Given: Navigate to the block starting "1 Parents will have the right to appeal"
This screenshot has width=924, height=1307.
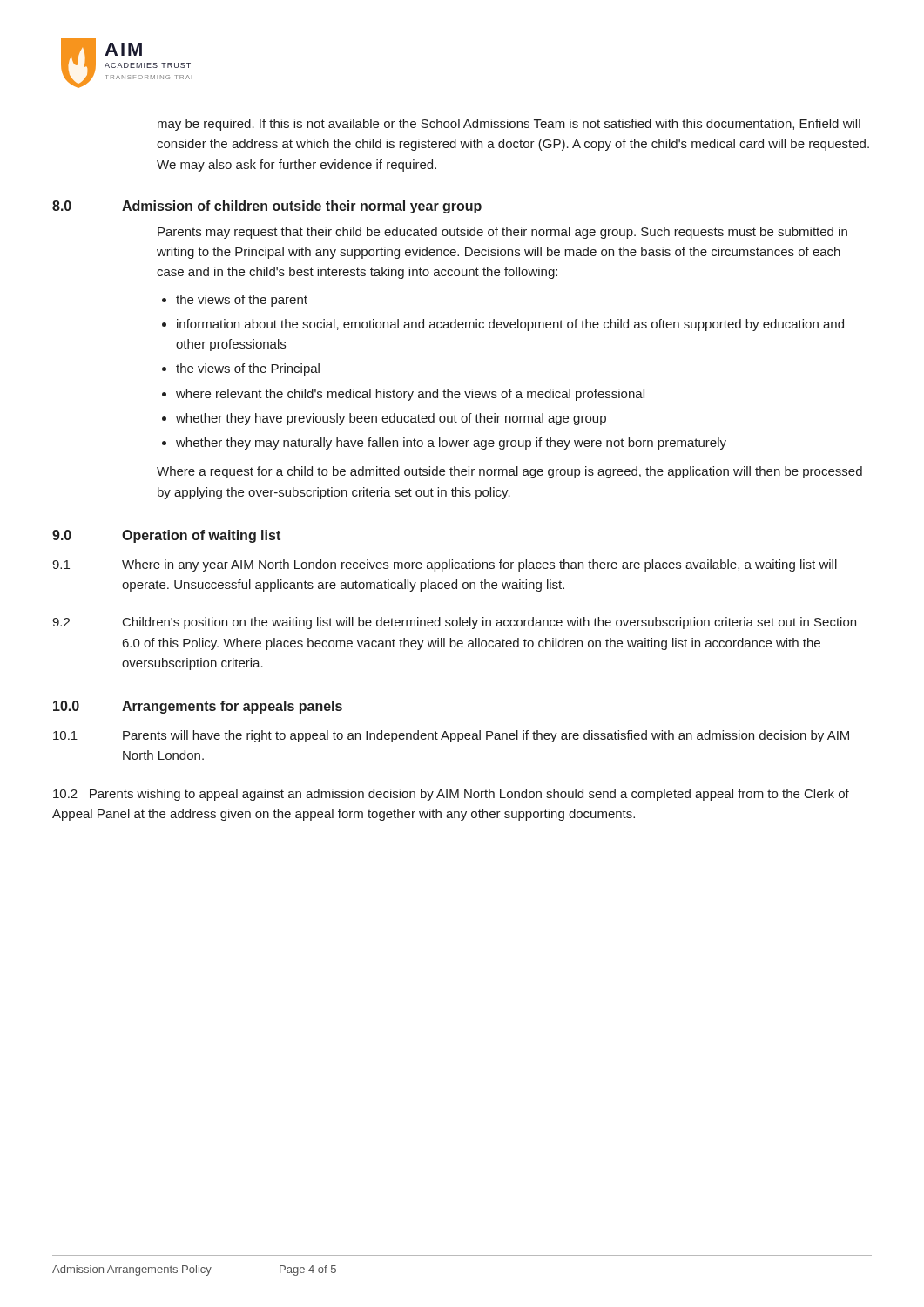Looking at the screenshot, I should click(462, 745).
